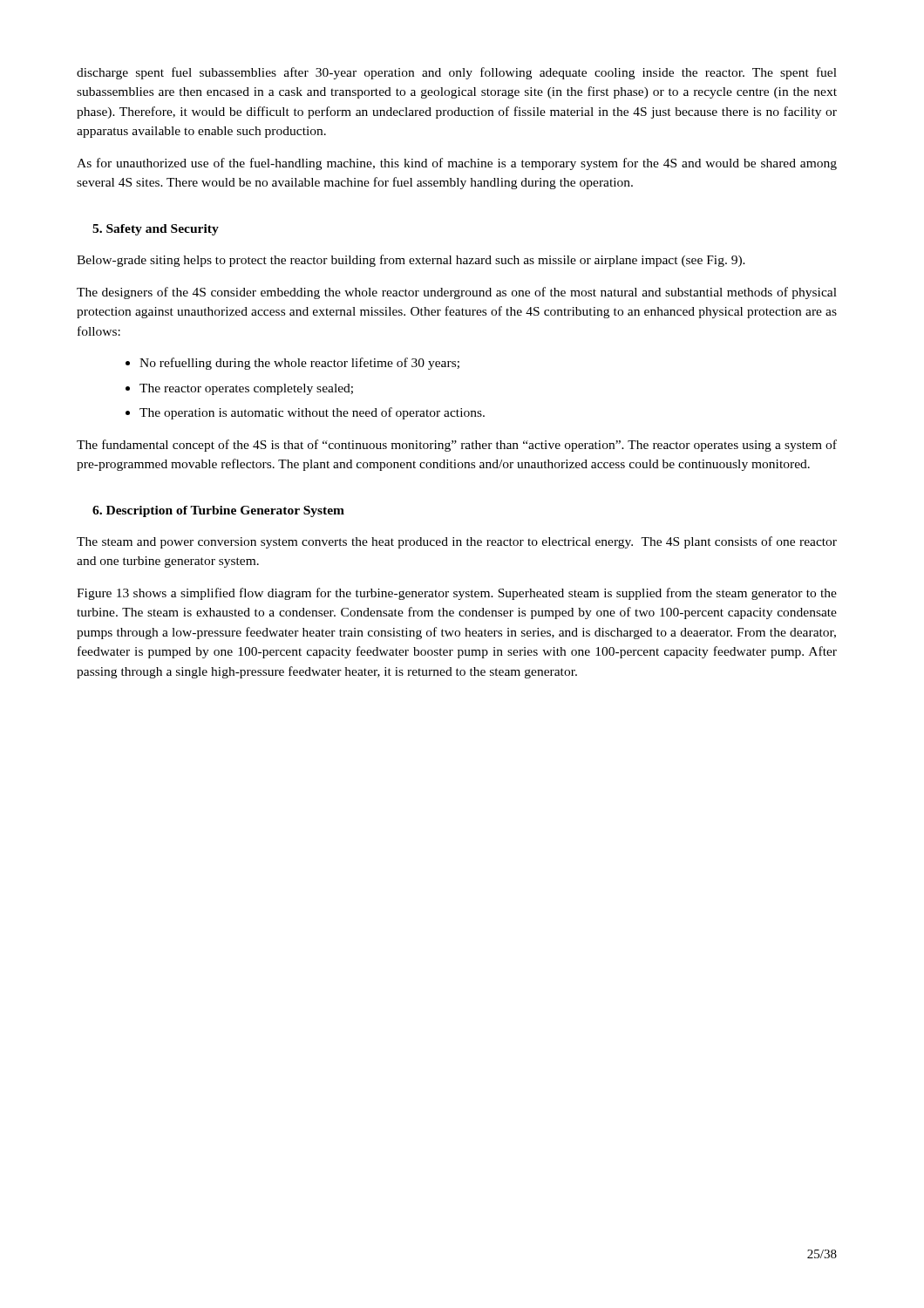This screenshot has width=924, height=1308.
Task: Select the text block starting "5. Safety and Security"
Action: click(x=155, y=228)
